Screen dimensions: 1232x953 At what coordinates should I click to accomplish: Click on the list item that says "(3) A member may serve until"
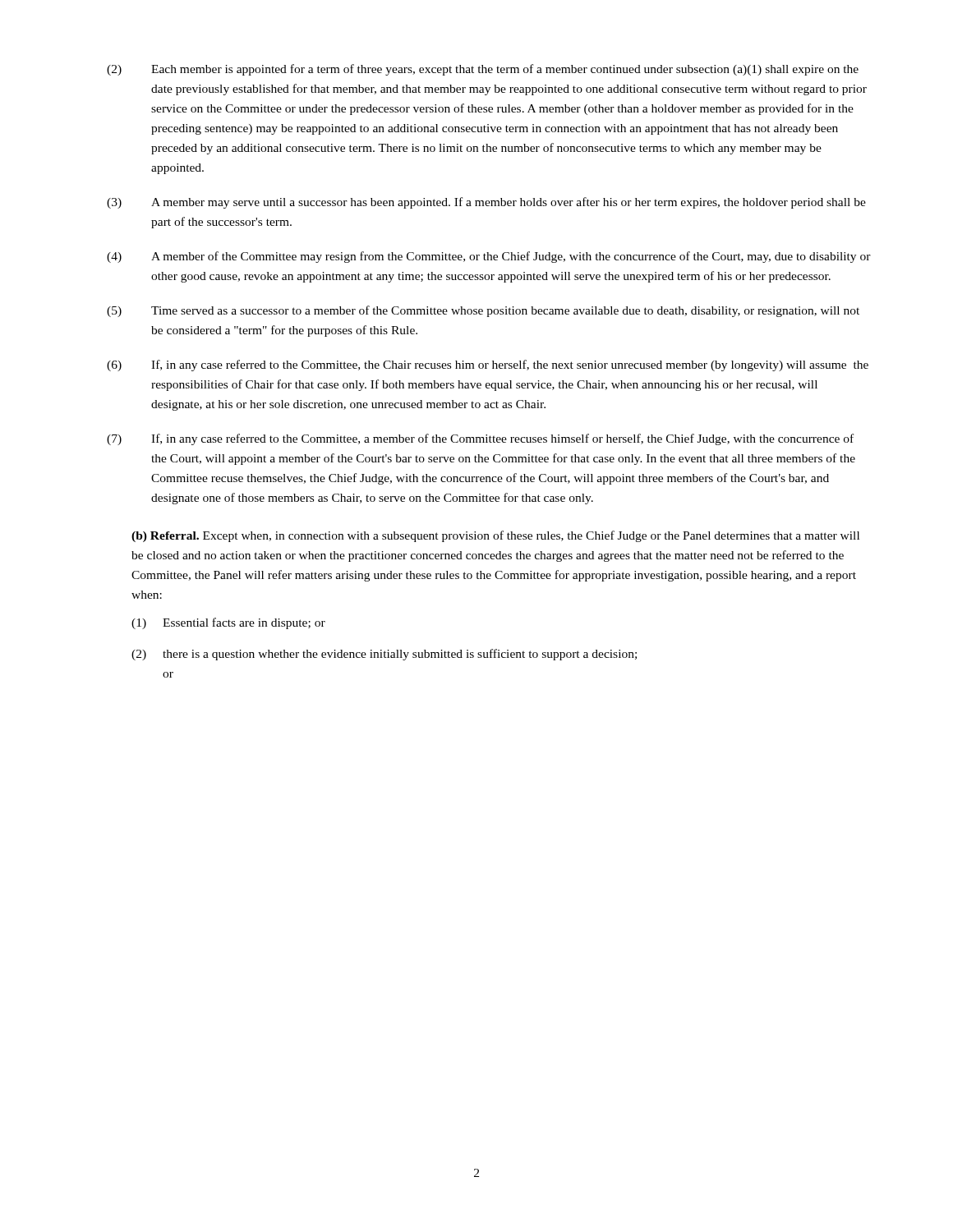click(x=489, y=212)
